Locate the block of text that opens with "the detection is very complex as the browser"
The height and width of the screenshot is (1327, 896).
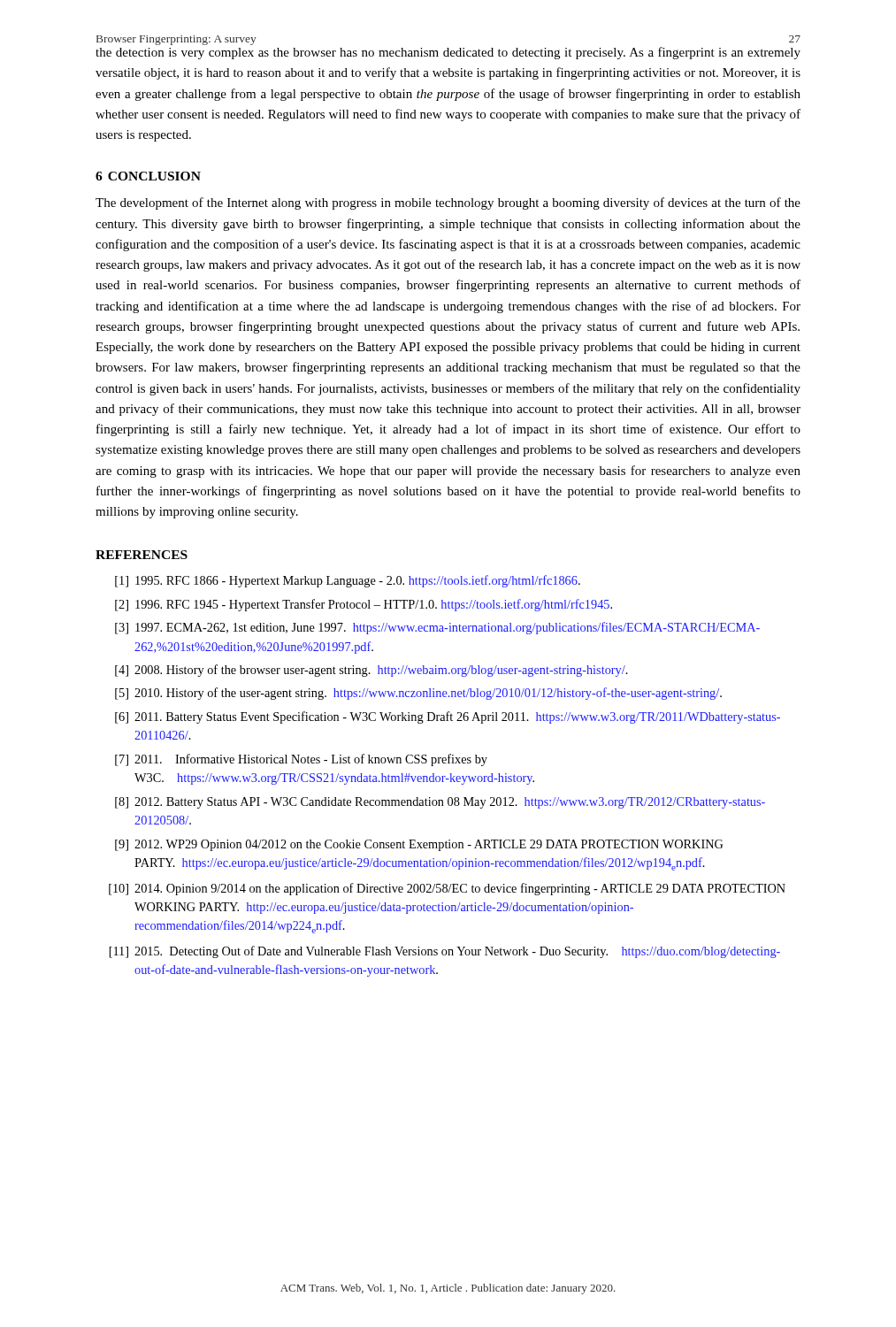pyautogui.click(x=448, y=94)
